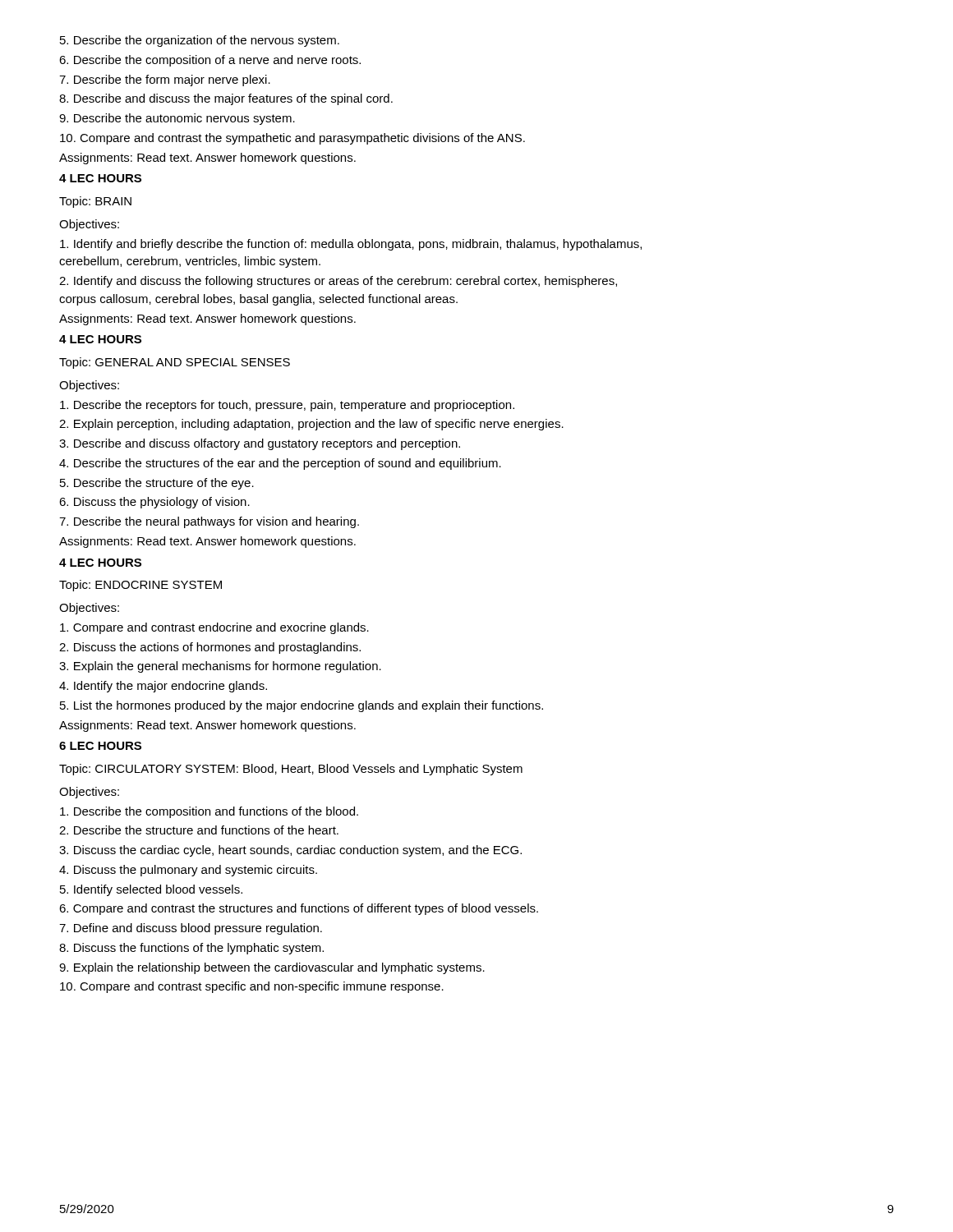Screen dimensions: 1232x953
Task: Locate the list item with the text "3. Explain the general mechanisms for hormone"
Action: coord(220,666)
